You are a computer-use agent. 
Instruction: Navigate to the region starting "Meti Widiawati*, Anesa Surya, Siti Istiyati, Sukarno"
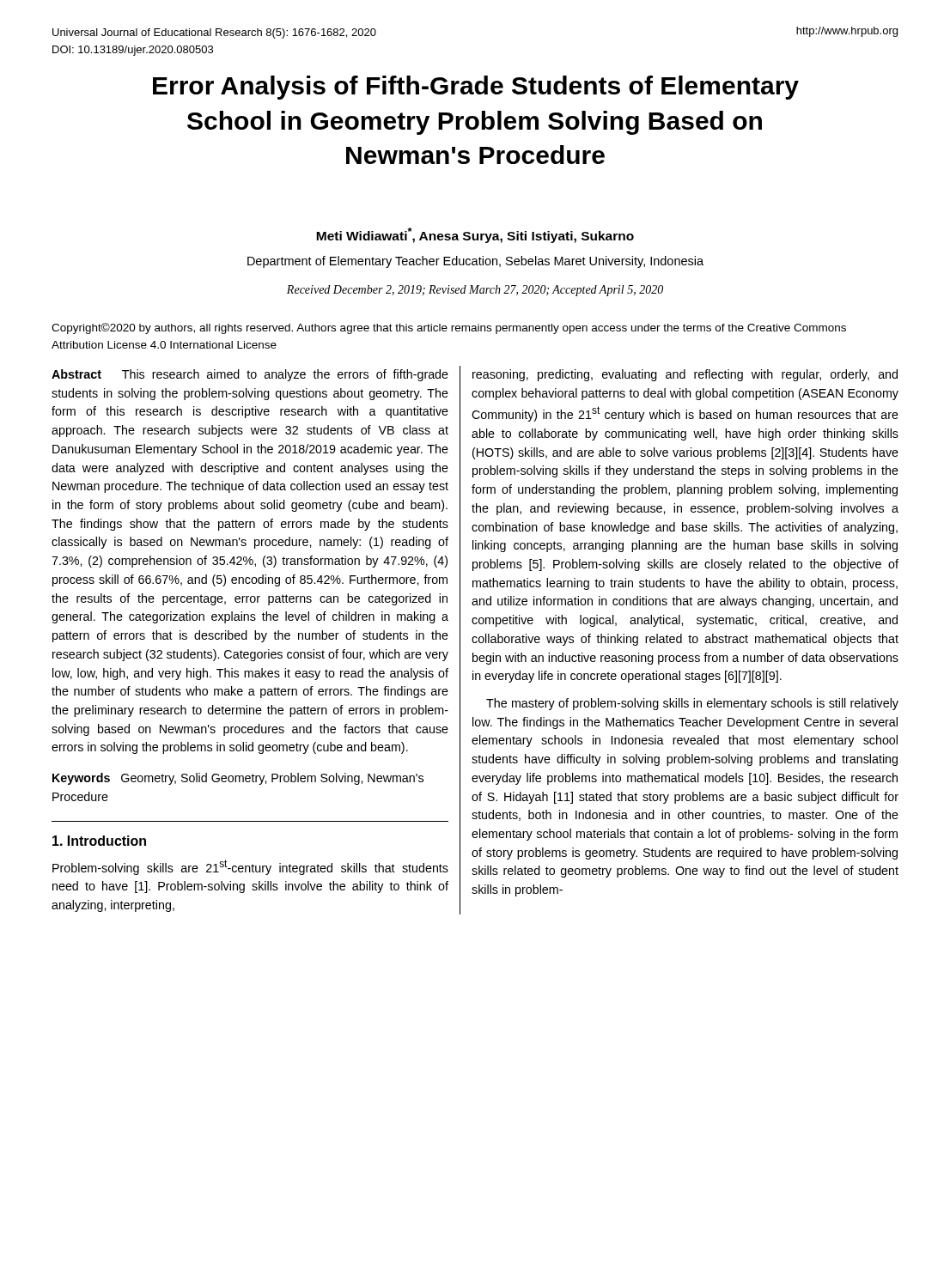[x=475, y=234]
